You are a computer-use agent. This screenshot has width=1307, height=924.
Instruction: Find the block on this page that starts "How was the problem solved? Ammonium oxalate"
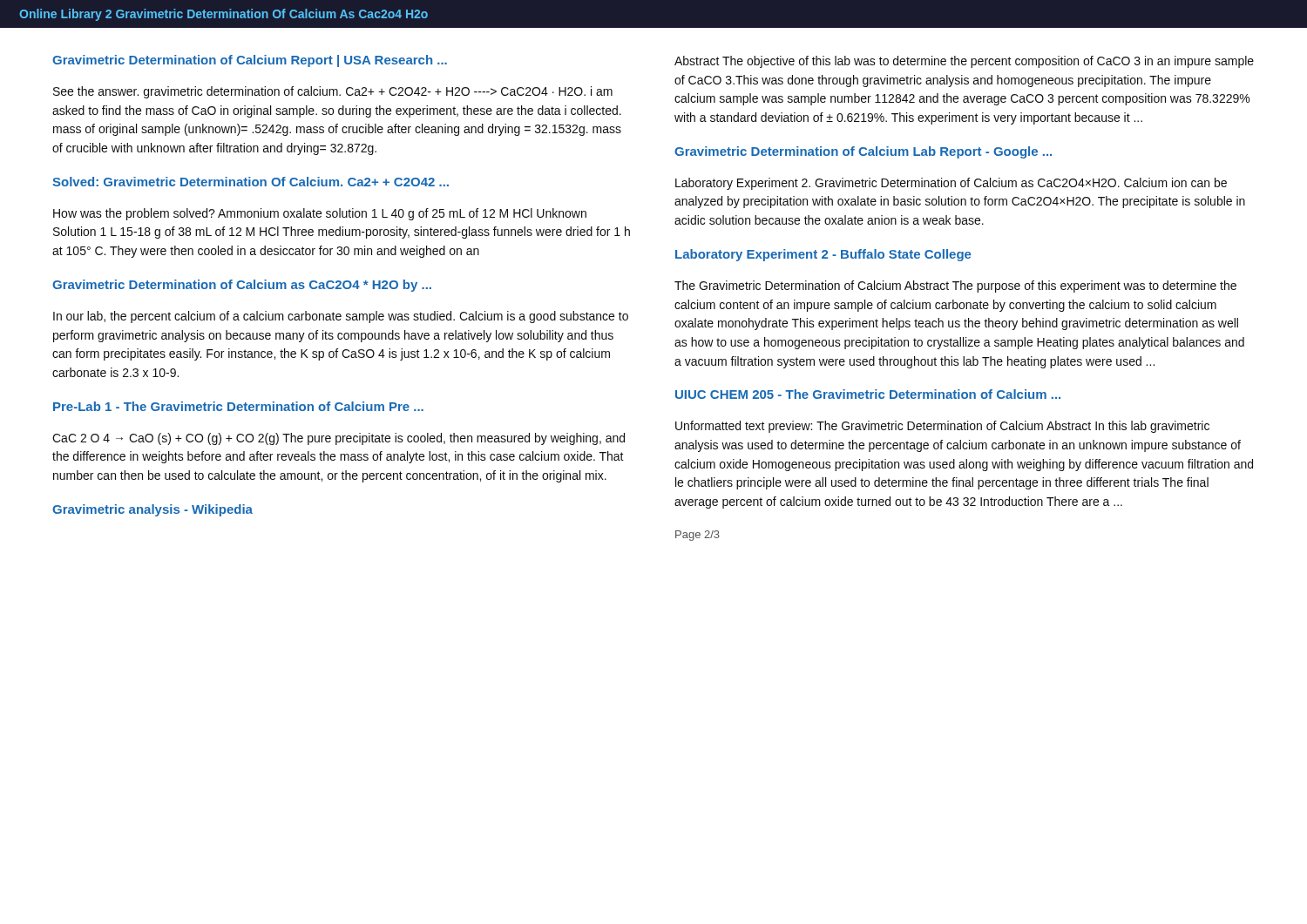point(342,233)
